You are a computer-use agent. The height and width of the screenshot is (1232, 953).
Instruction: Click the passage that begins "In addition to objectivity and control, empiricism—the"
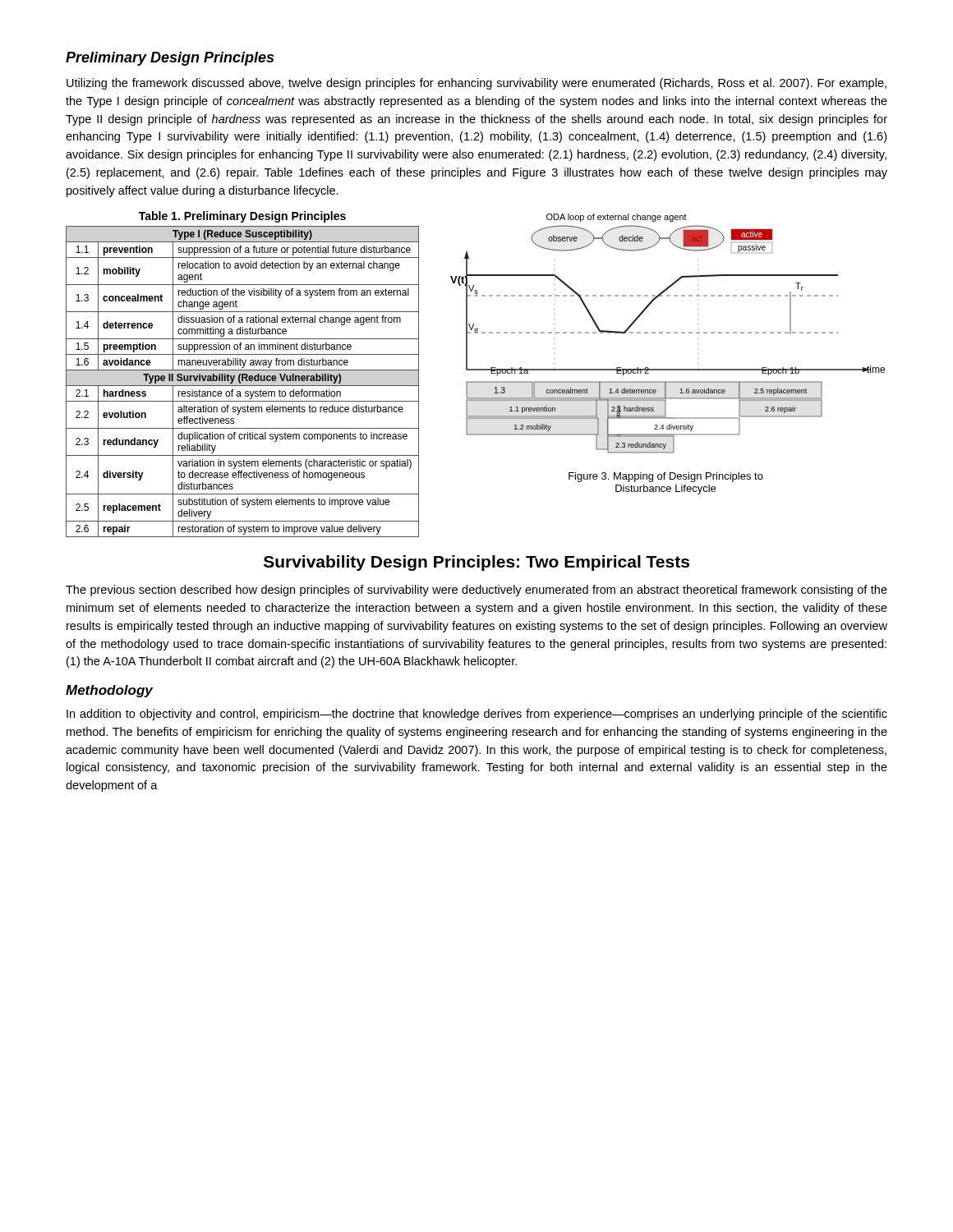point(476,749)
